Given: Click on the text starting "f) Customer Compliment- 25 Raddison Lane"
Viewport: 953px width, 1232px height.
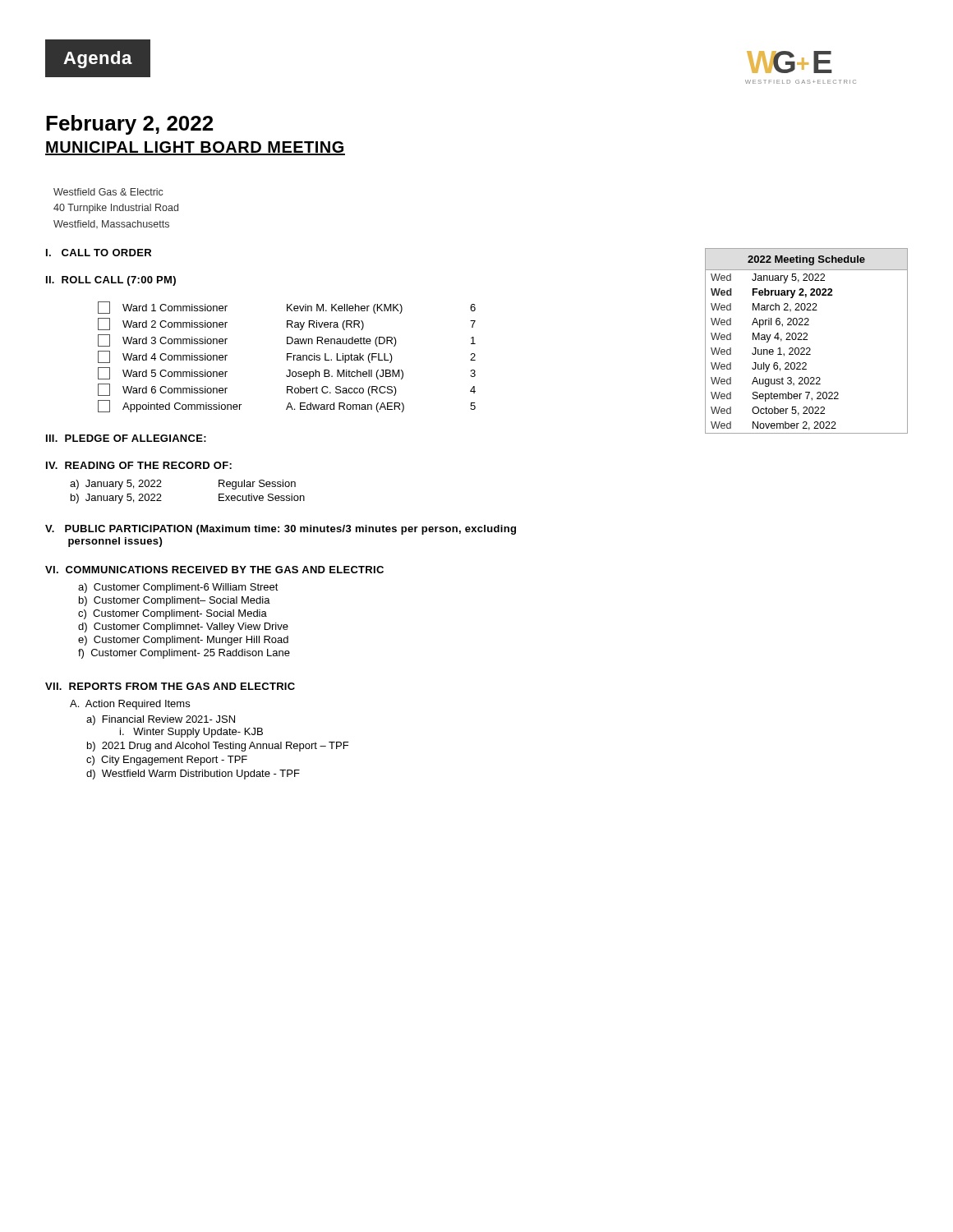Looking at the screenshot, I should [x=184, y=653].
